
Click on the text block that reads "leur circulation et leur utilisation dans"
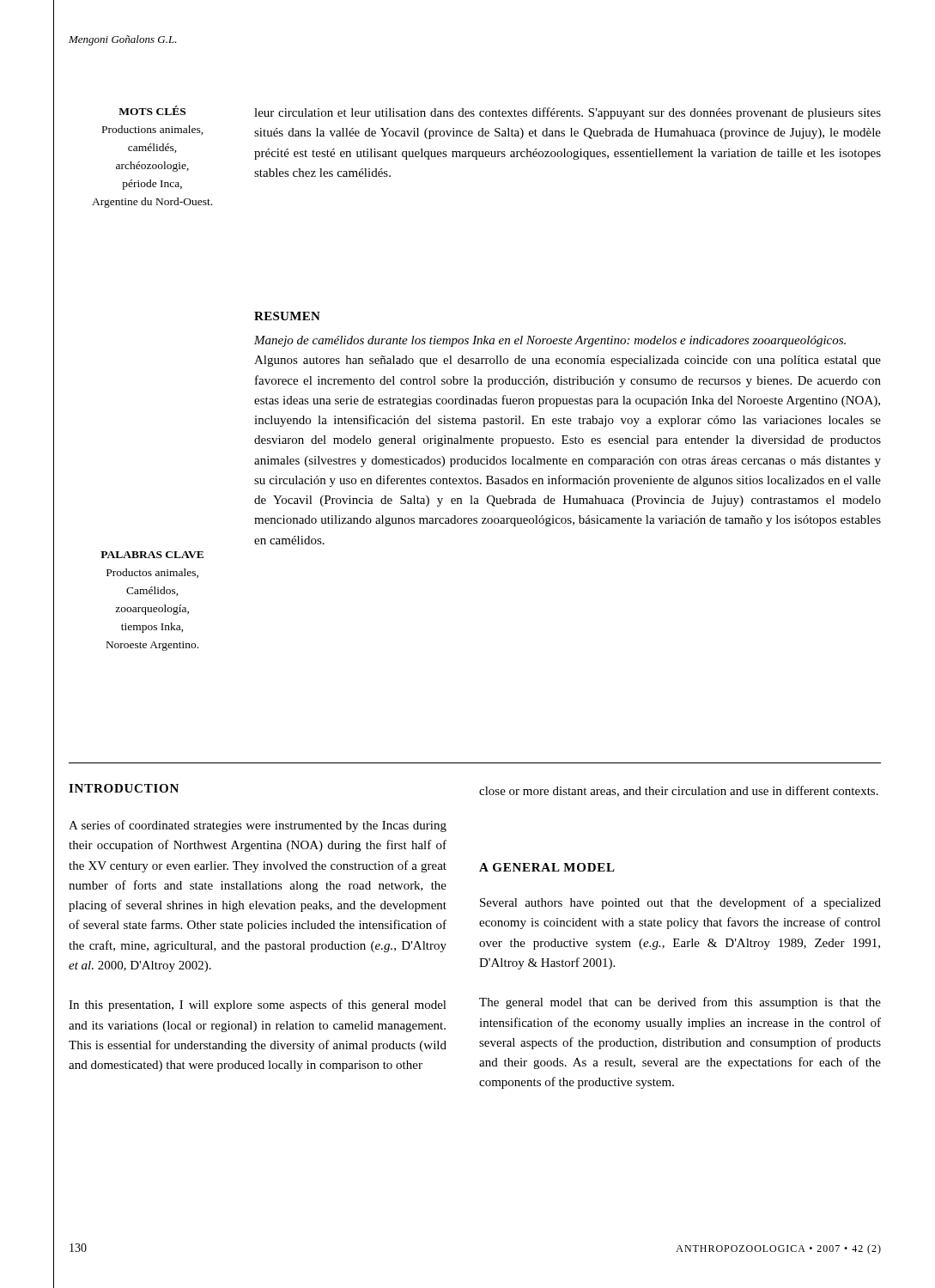pos(567,142)
